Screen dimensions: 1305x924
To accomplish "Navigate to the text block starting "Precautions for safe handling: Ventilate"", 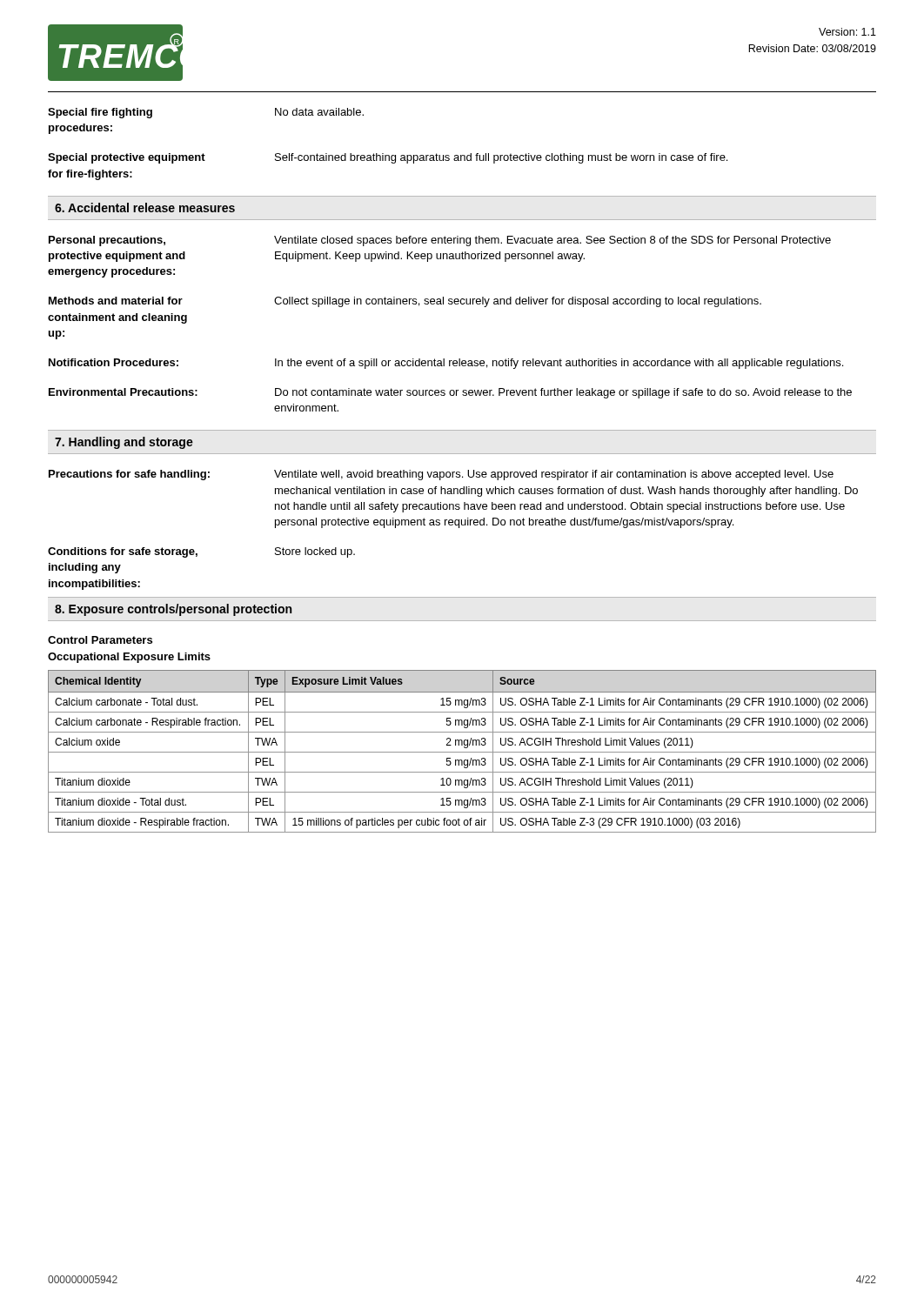I will coord(462,498).
